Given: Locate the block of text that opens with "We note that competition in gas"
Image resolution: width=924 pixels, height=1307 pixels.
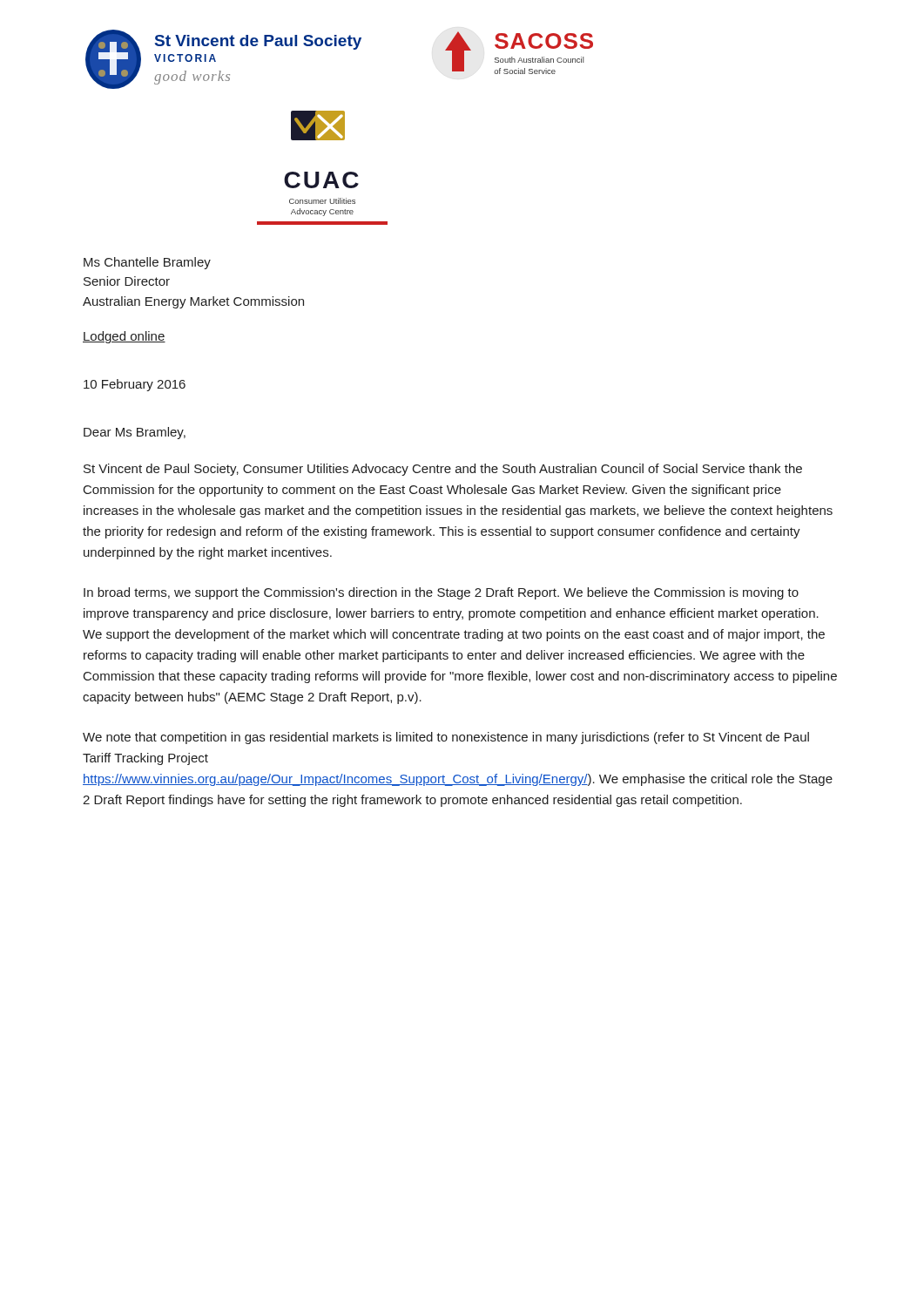Looking at the screenshot, I should click(458, 768).
